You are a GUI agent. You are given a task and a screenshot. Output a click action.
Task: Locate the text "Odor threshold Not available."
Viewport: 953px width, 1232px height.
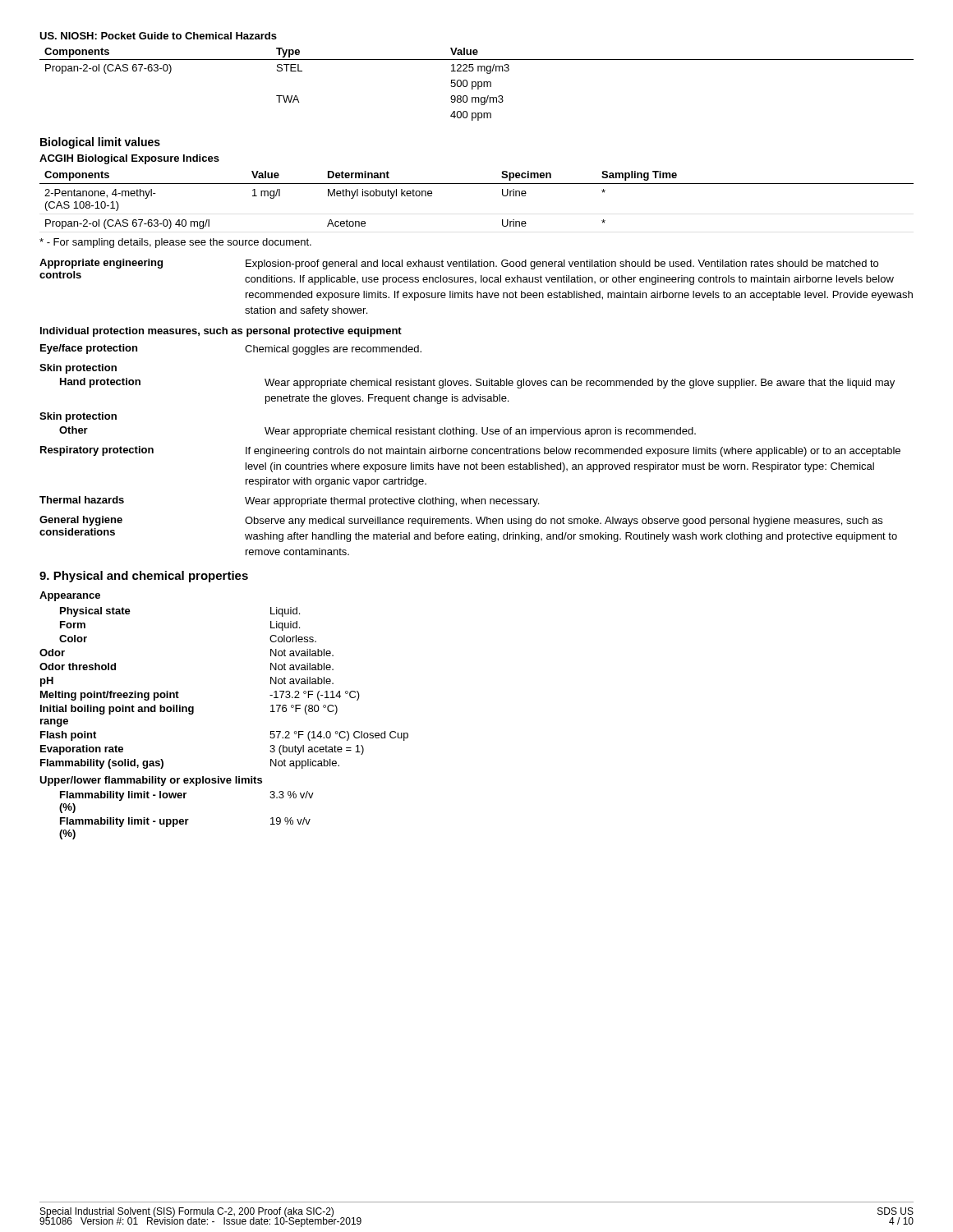tap(74, 666)
